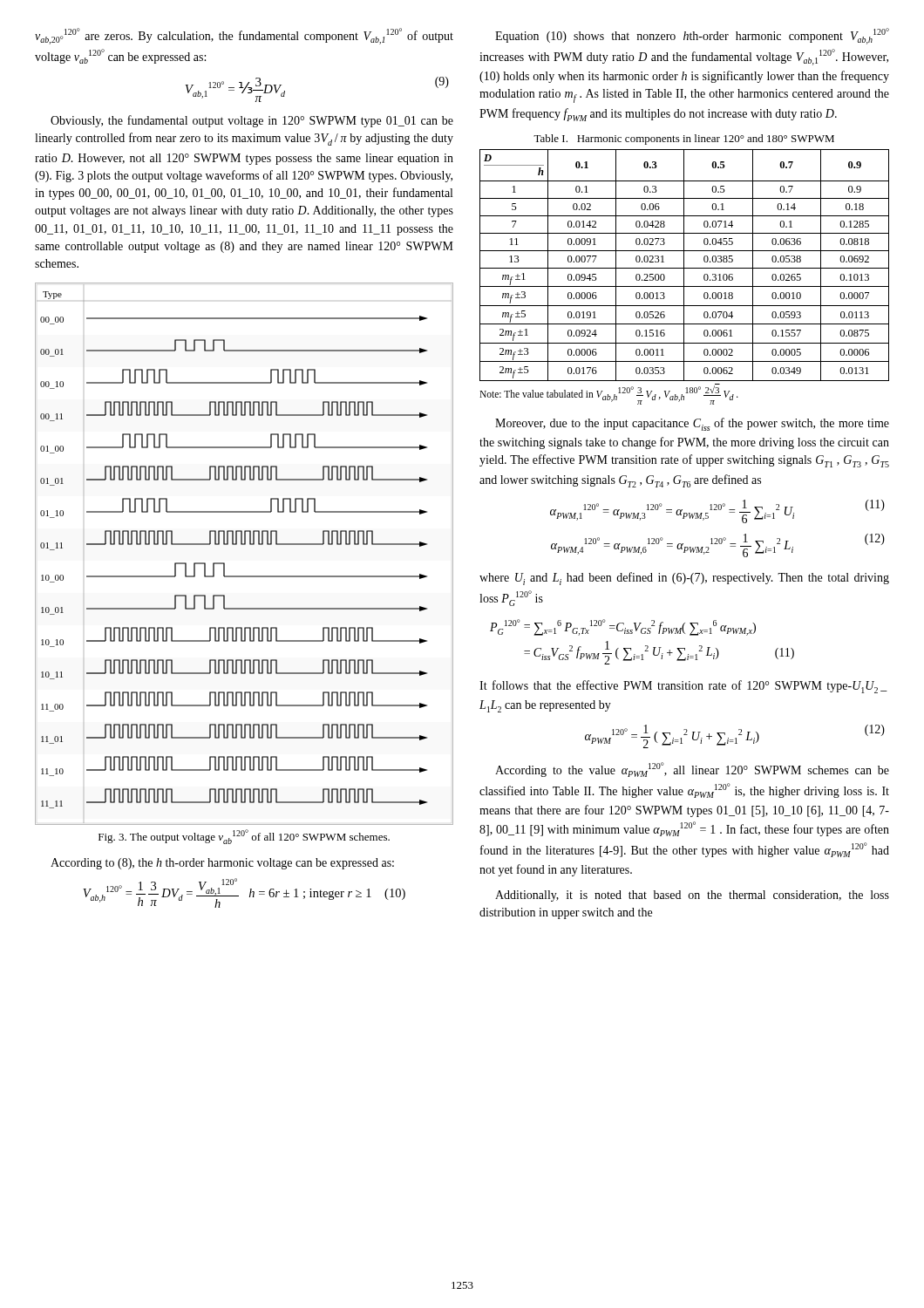
Task: Point to the block beginning "According to (8), the"
Action: click(x=244, y=863)
